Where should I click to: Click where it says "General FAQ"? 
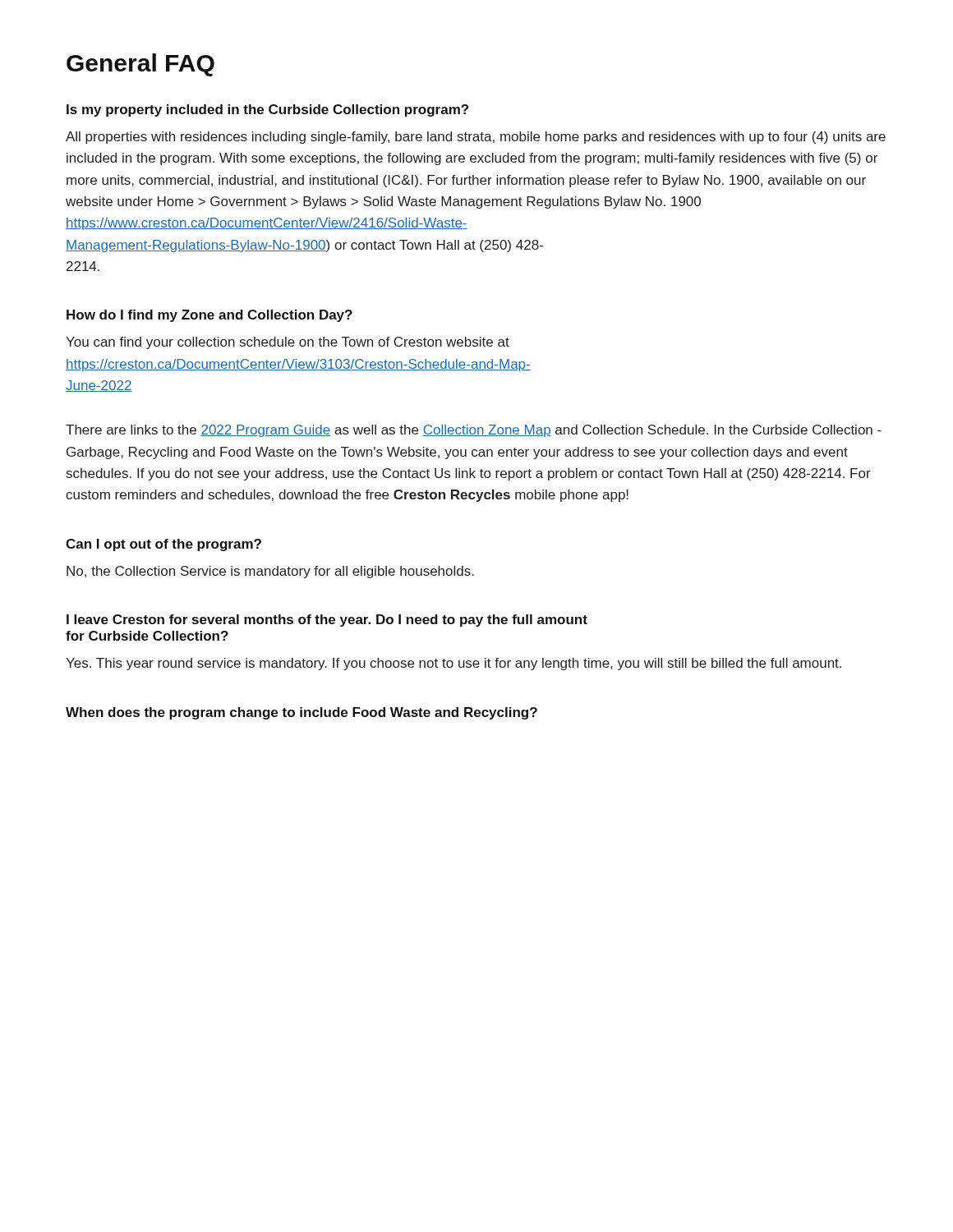(140, 65)
